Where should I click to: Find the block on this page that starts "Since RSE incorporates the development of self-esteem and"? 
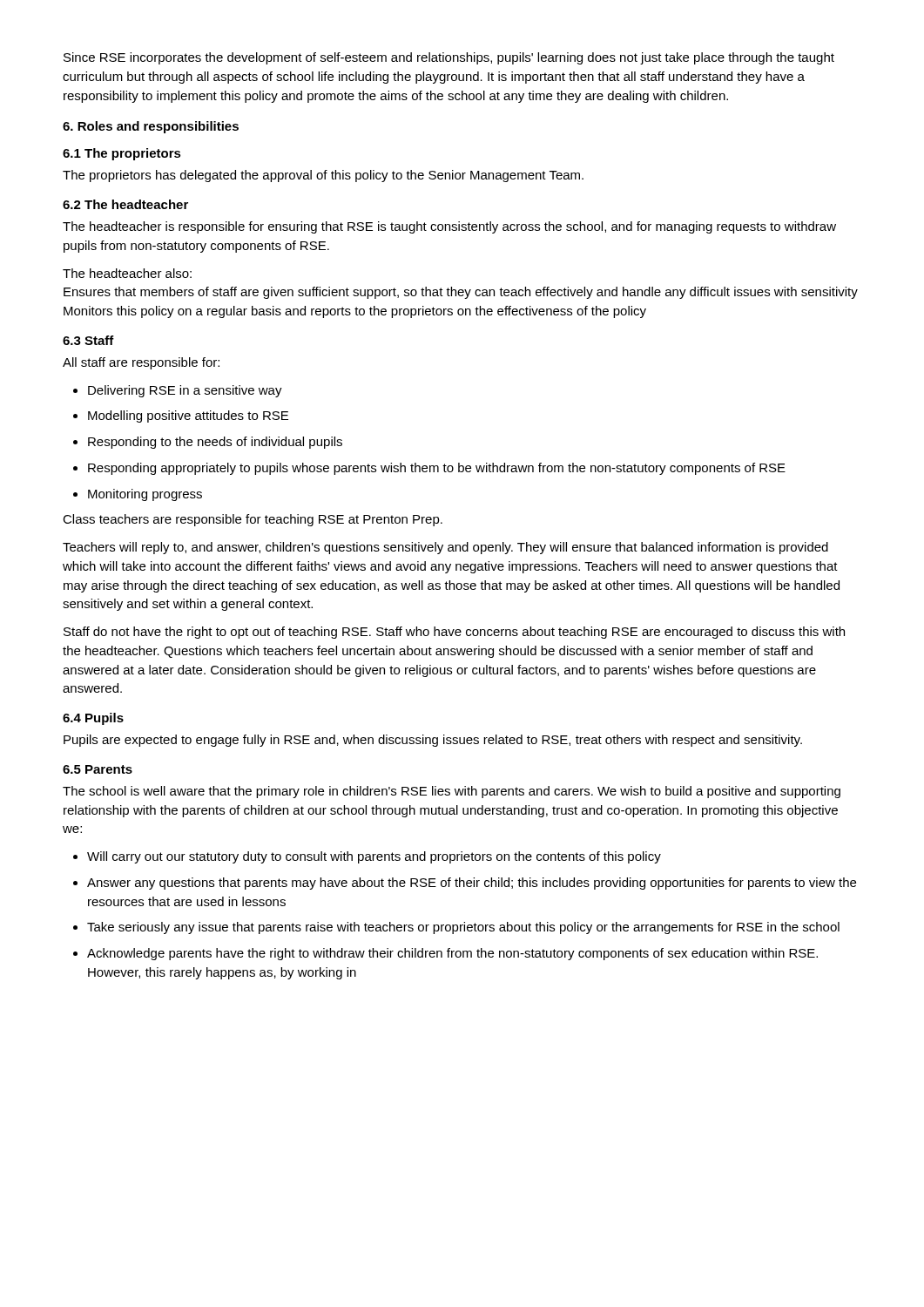[x=462, y=76]
